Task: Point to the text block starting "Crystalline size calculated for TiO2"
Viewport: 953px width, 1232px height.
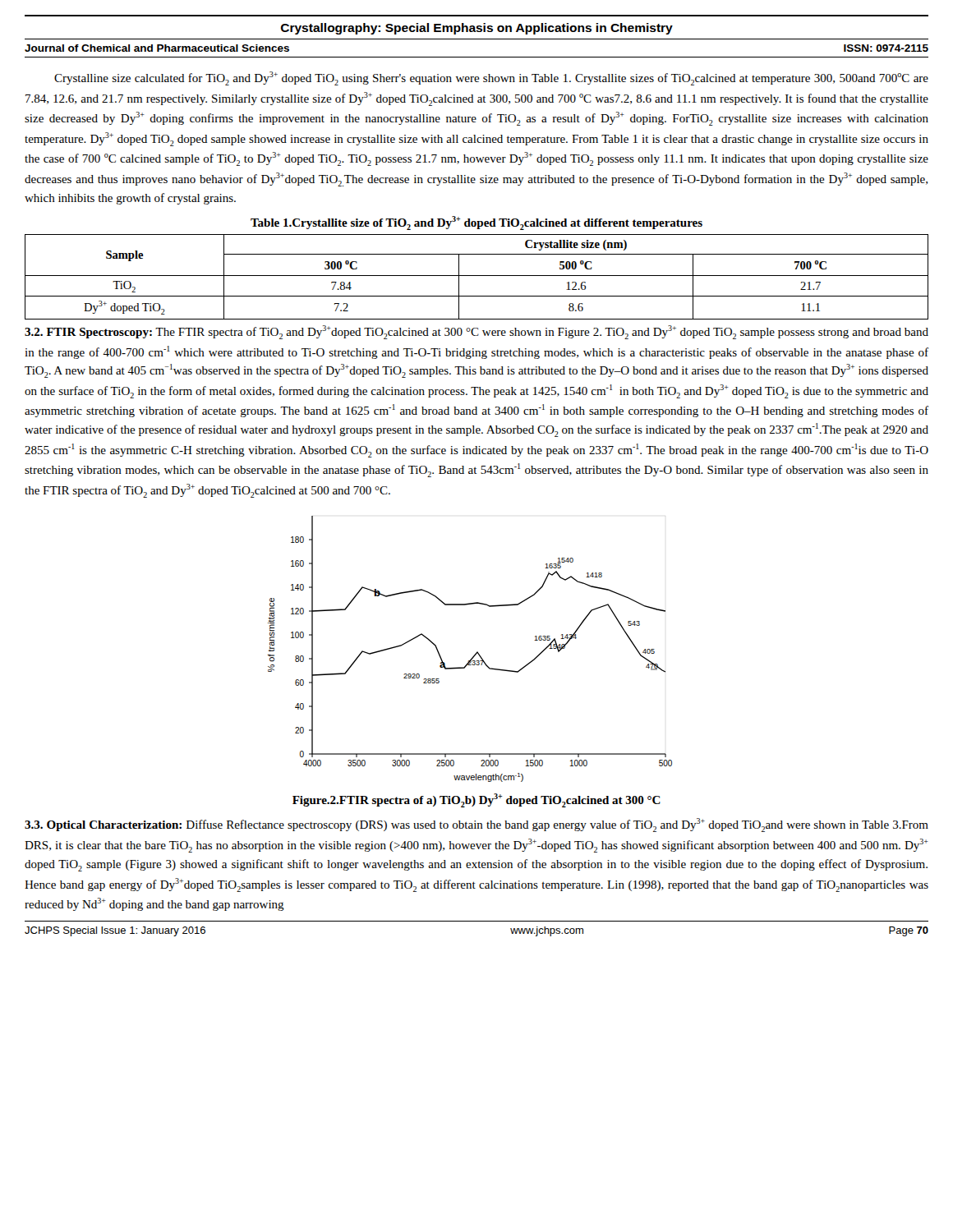Action: [476, 137]
